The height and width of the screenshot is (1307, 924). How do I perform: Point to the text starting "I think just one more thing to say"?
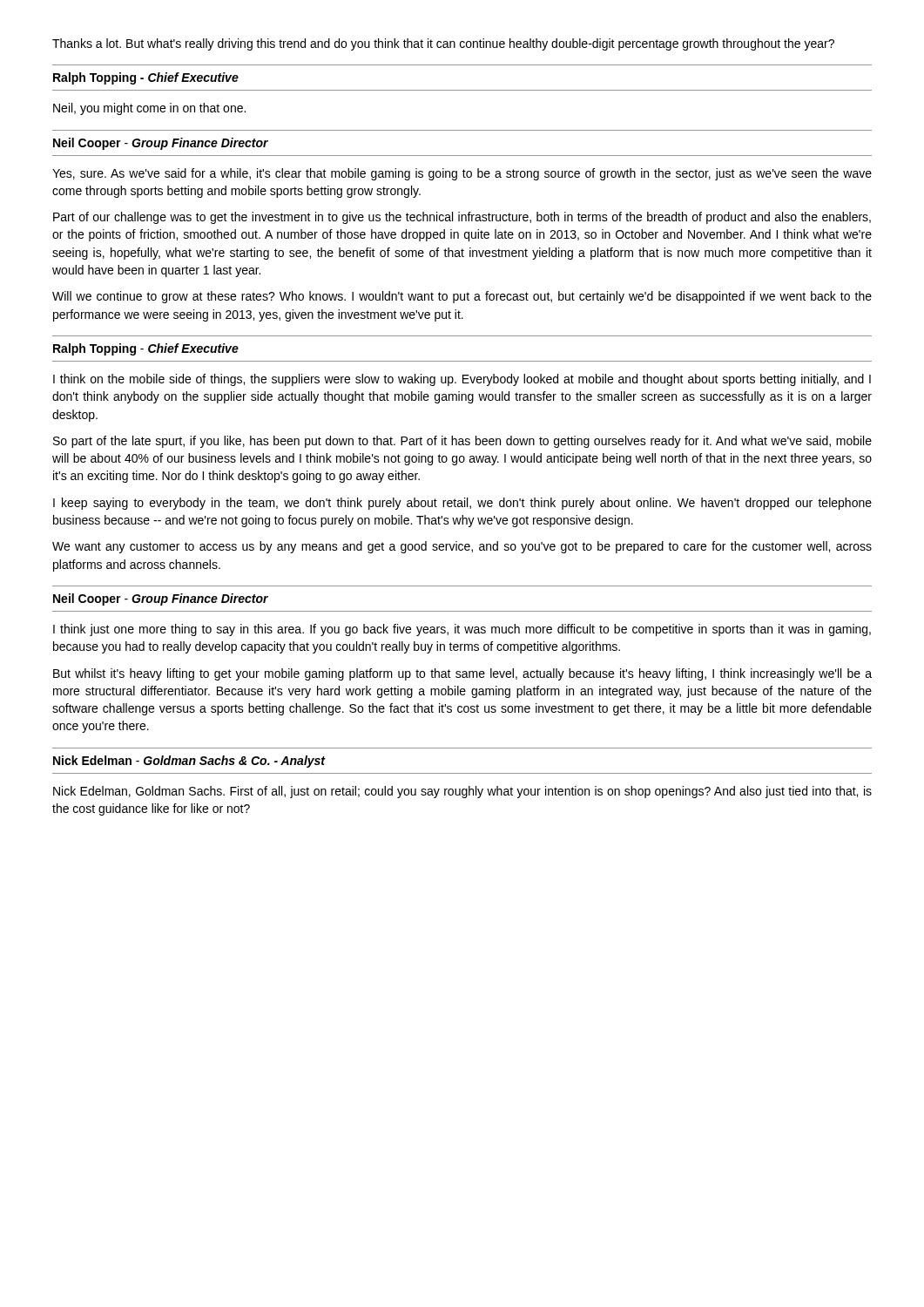click(x=462, y=678)
